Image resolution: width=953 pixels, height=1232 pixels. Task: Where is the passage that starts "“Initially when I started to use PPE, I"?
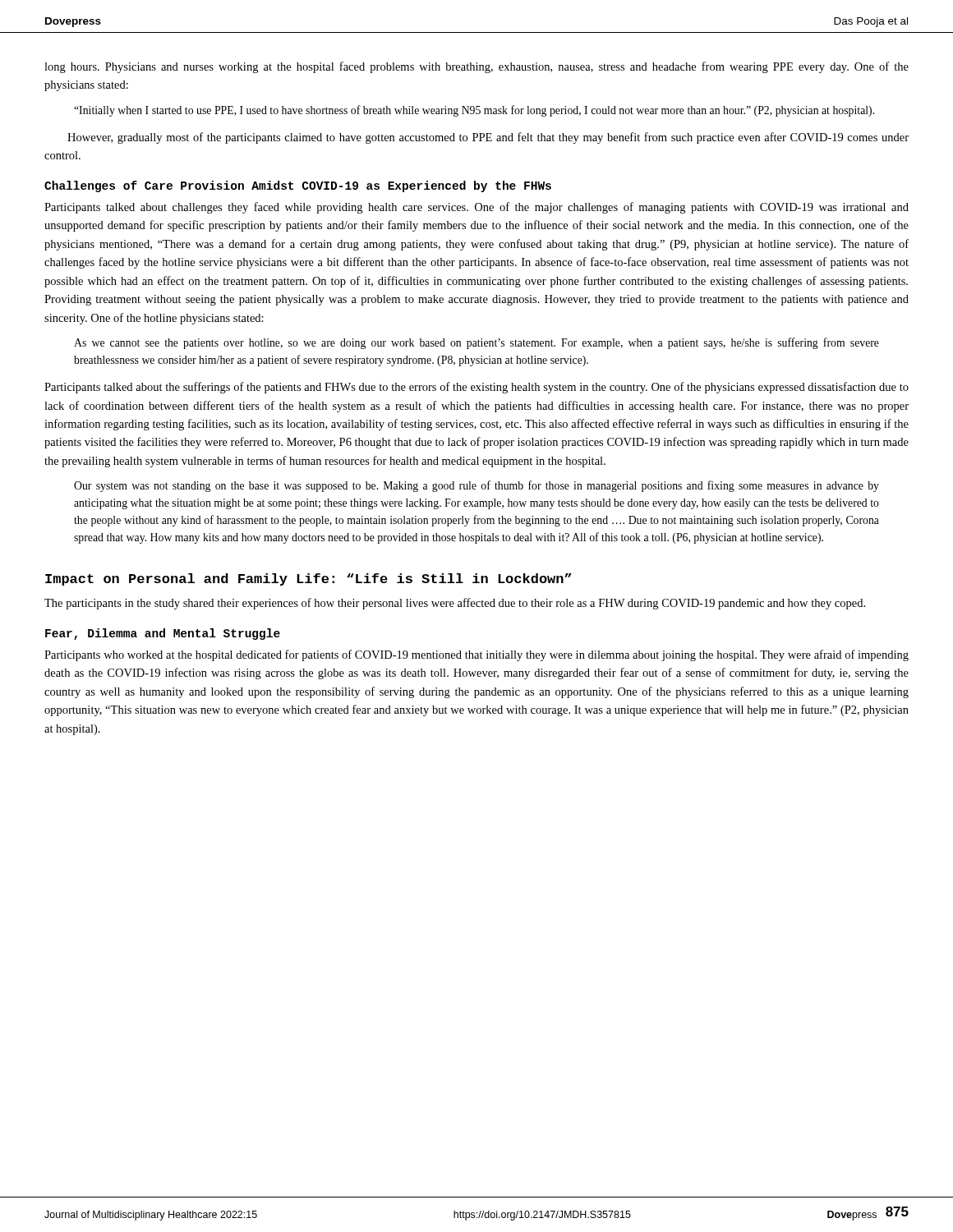474,110
